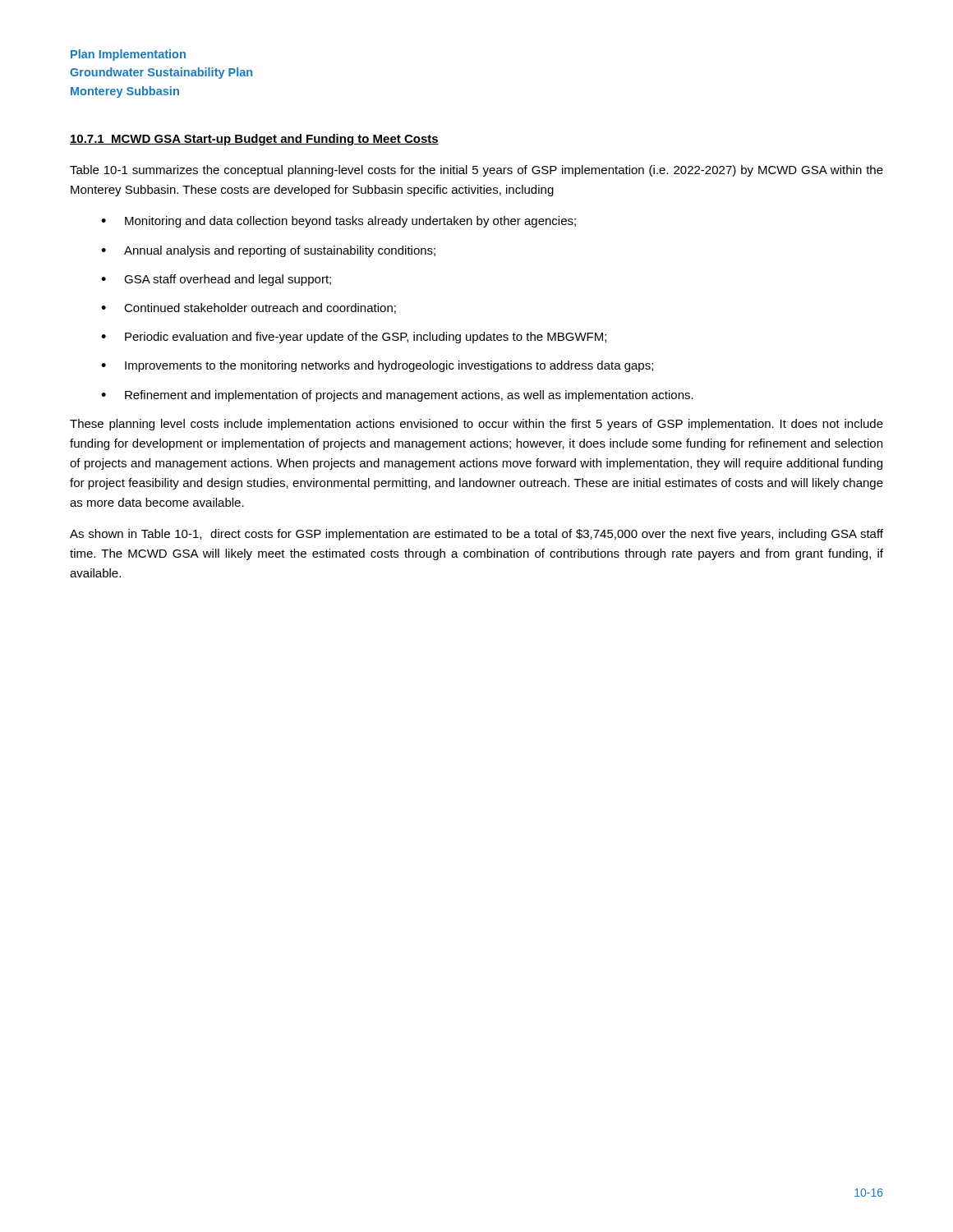Viewport: 953px width, 1232px height.
Task: Click where it says "• GSA staff overhead and legal support;"
Action: click(216, 280)
